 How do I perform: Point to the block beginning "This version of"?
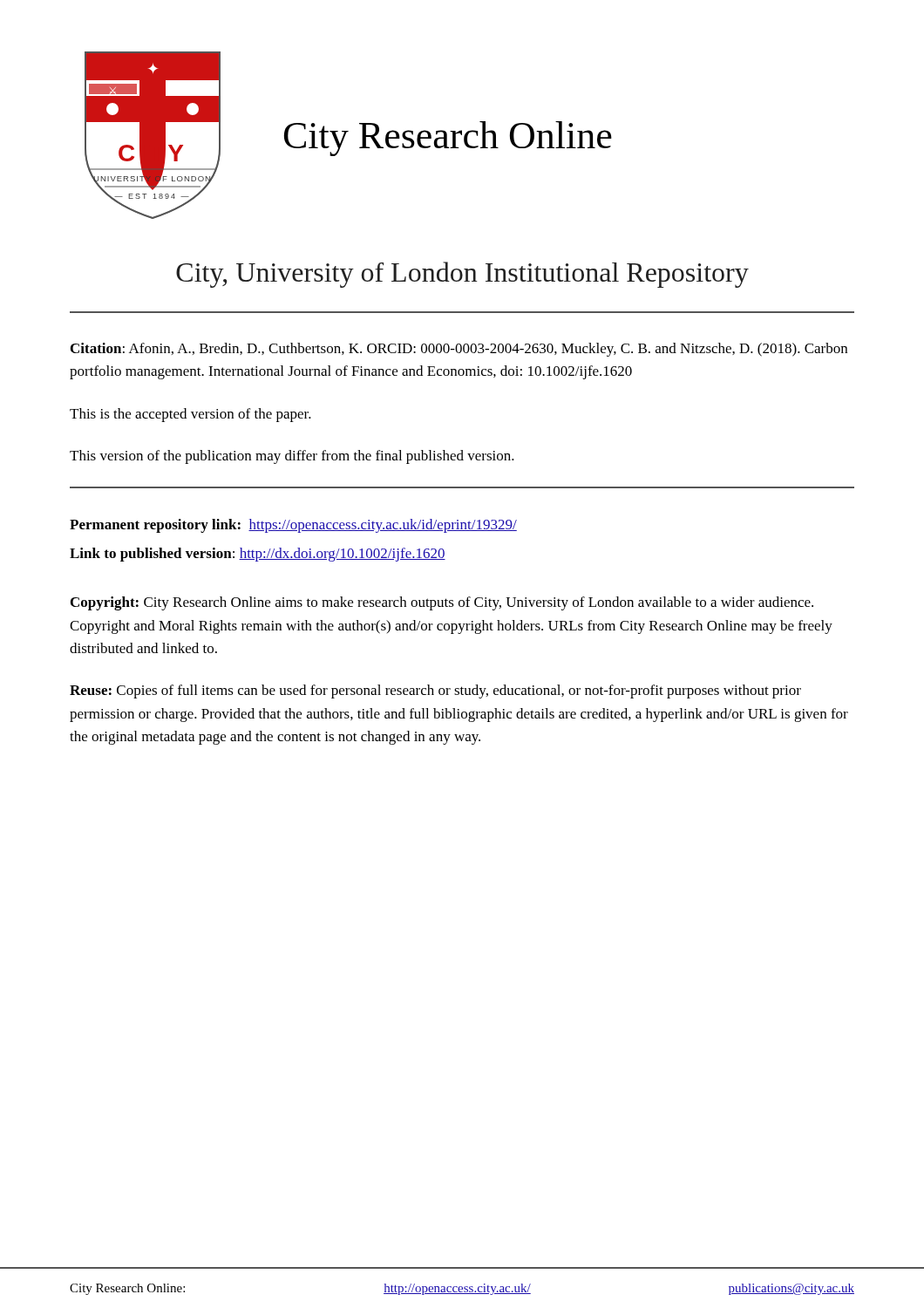[292, 456]
